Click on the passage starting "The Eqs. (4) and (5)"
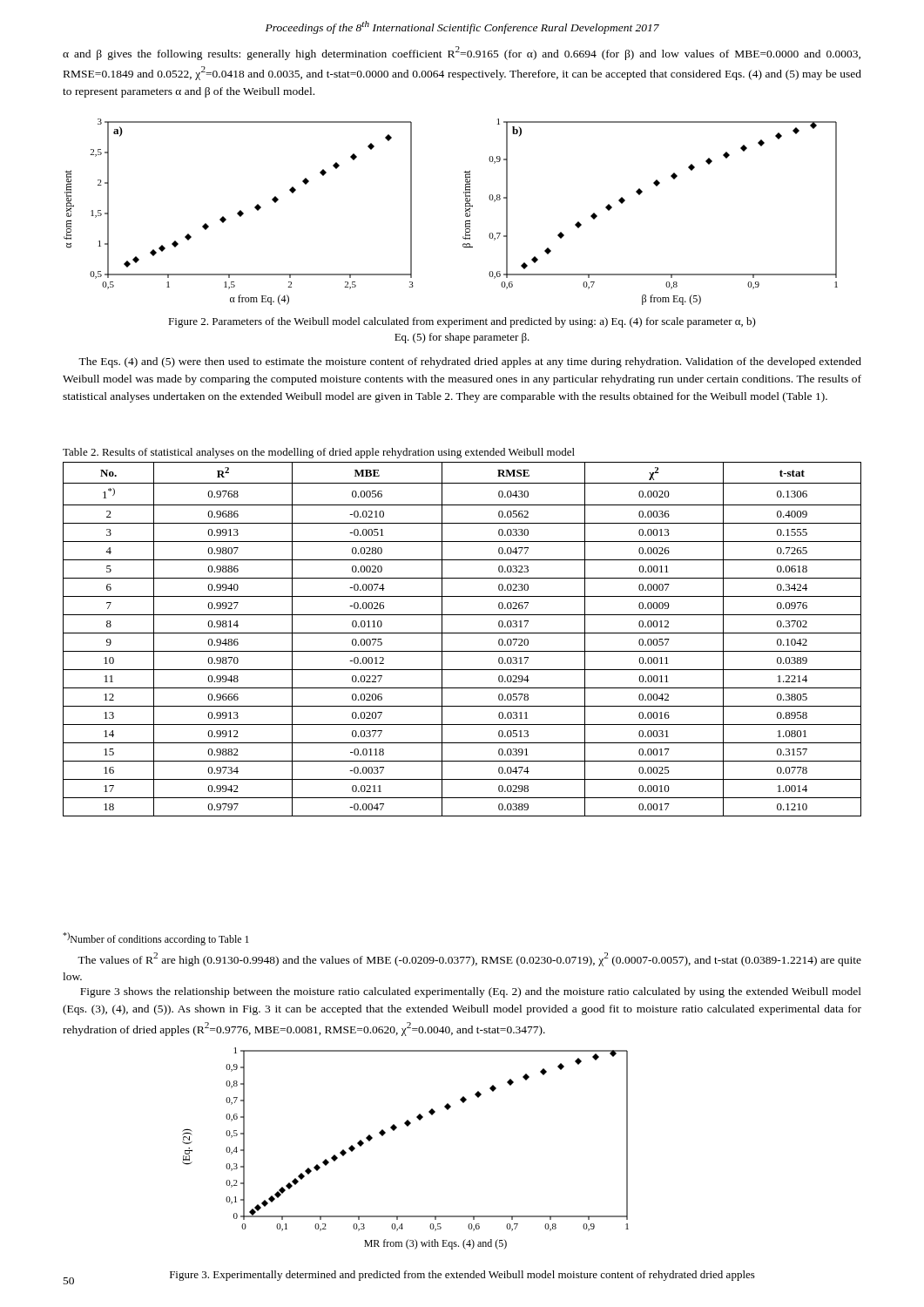Screen dimensions: 1307x924 click(462, 379)
